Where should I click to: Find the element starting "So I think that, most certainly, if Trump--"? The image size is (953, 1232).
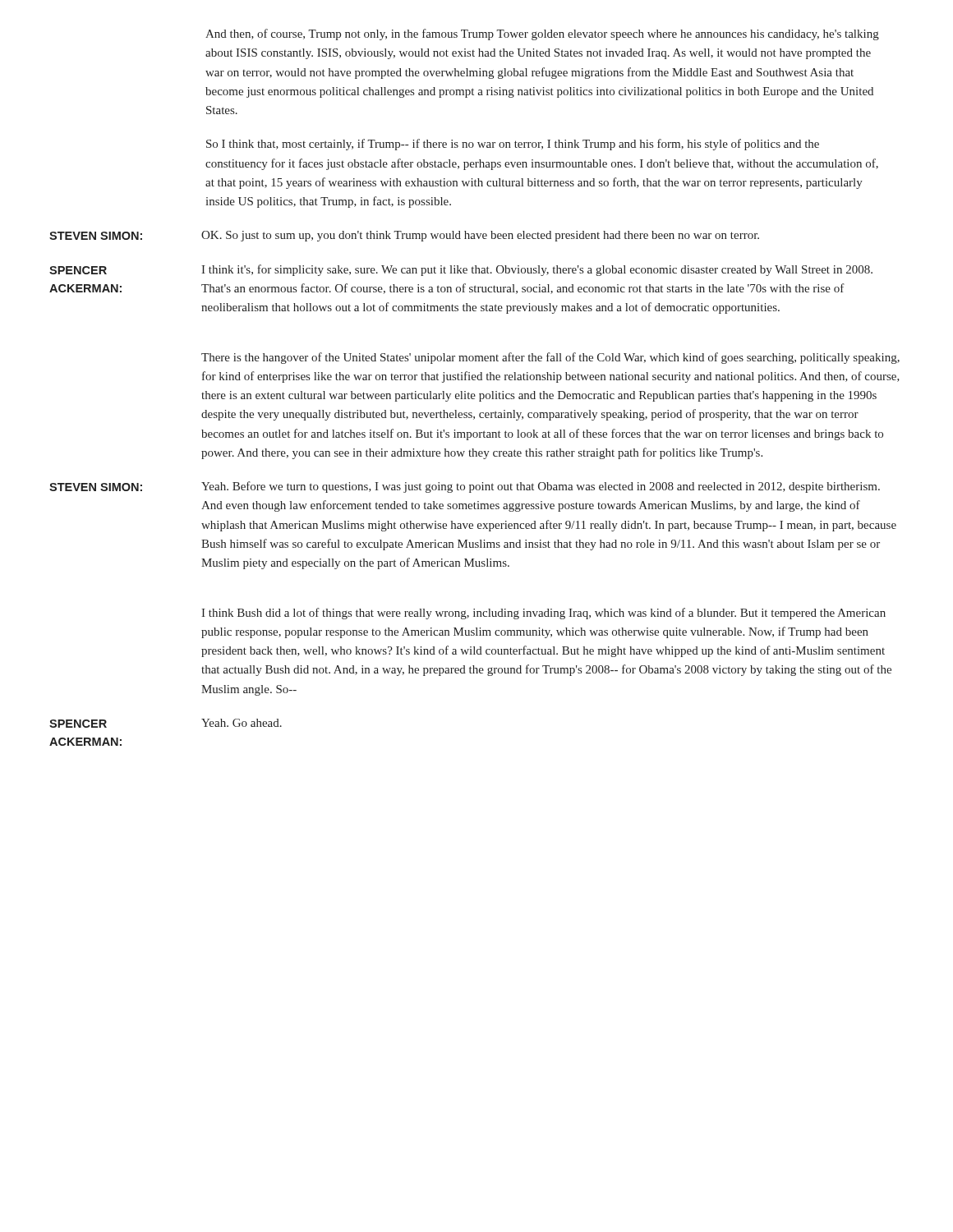pos(542,173)
